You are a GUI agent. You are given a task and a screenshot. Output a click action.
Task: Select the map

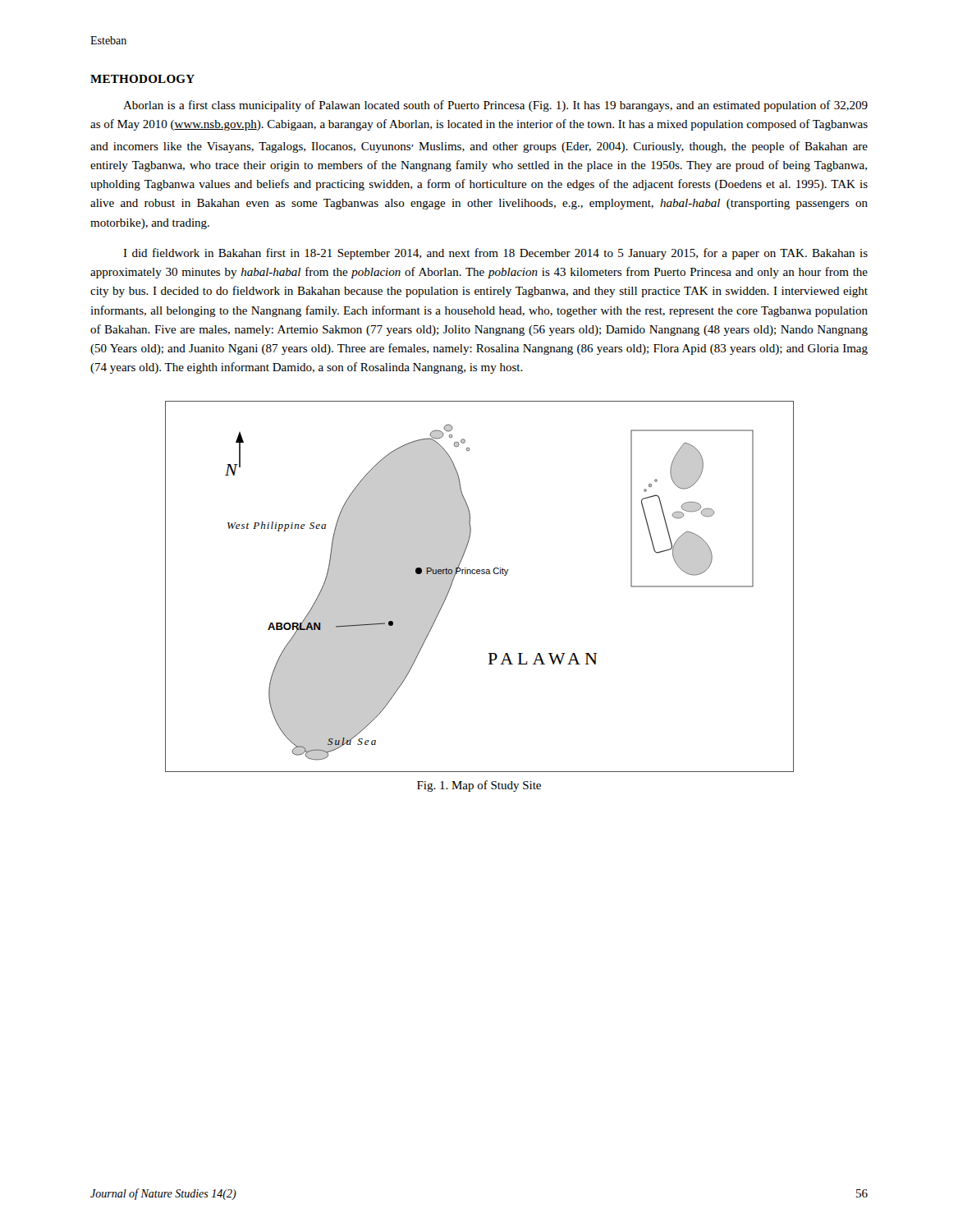[x=479, y=586]
